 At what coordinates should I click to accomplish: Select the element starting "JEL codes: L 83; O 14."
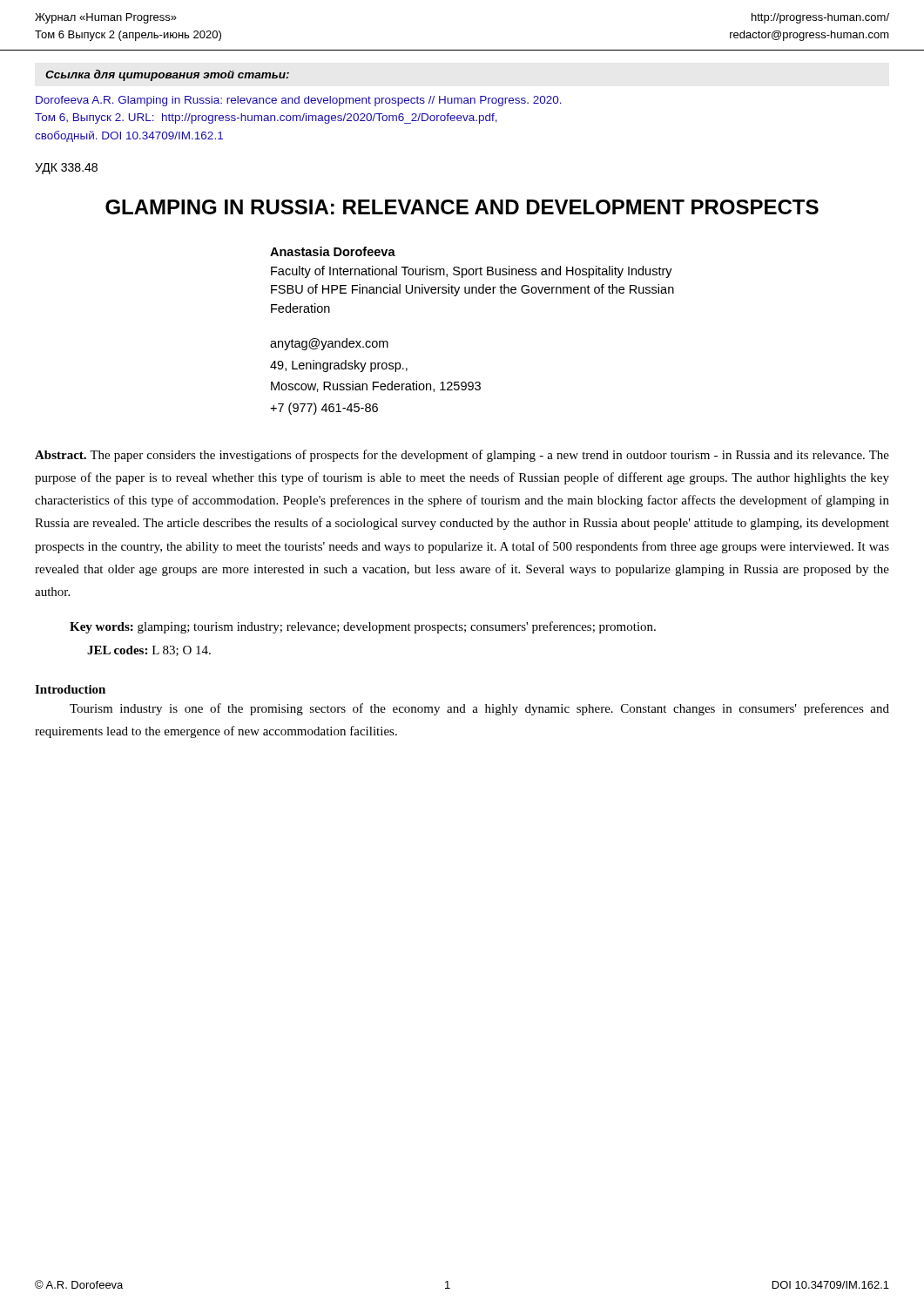point(149,650)
